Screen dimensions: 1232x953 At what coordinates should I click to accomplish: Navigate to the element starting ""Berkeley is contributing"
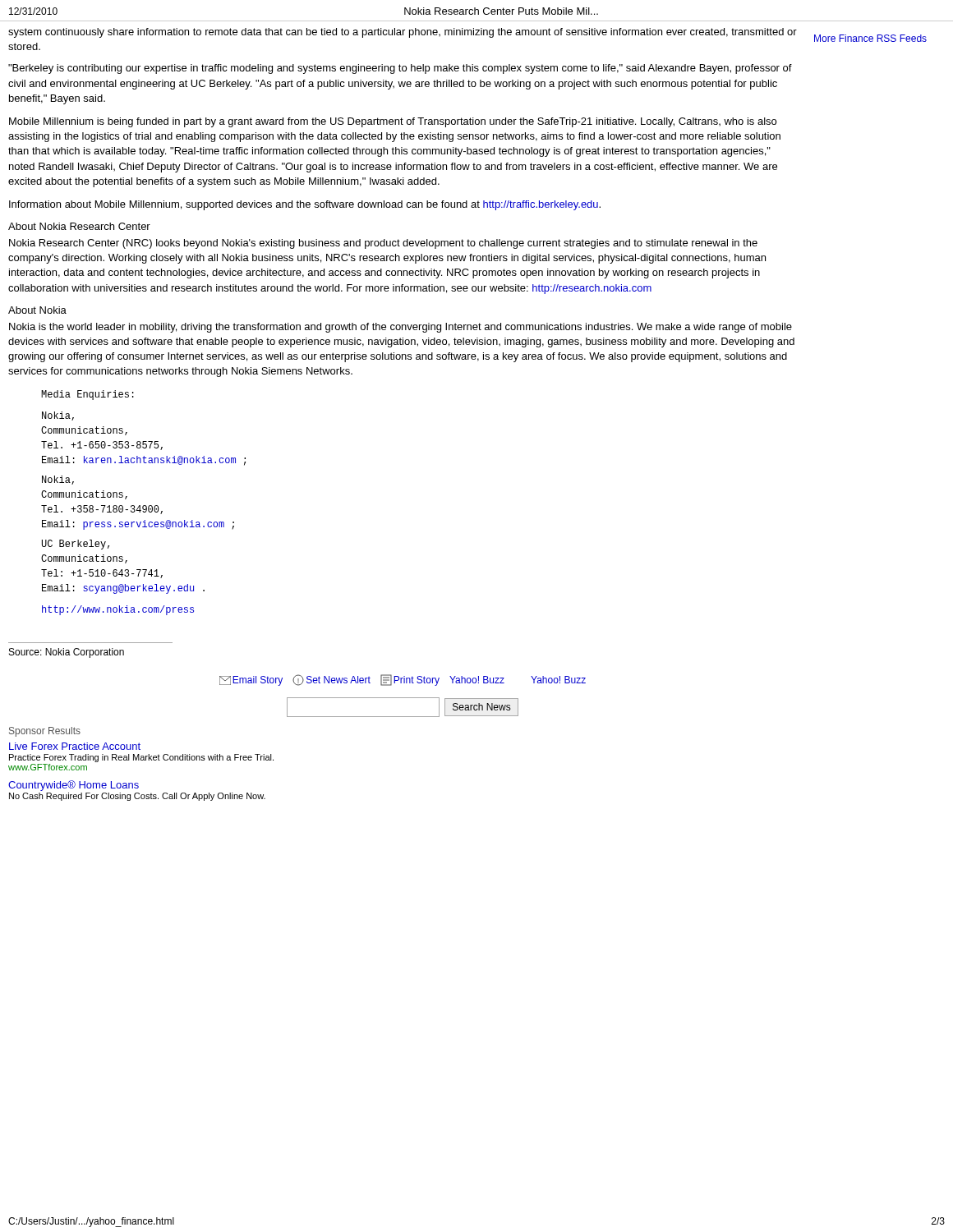tap(400, 83)
